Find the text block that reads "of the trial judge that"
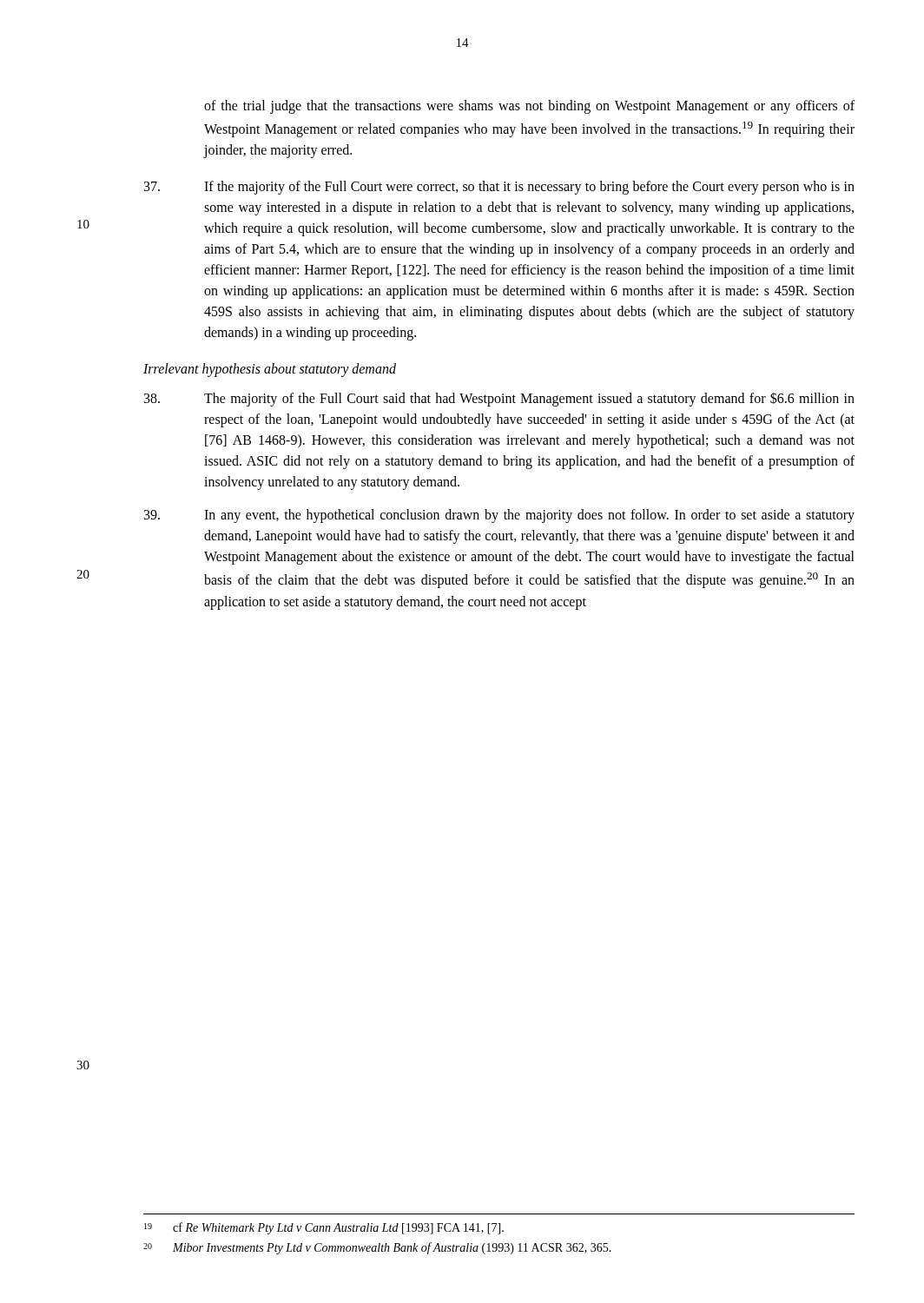The image size is (924, 1303). [x=529, y=128]
